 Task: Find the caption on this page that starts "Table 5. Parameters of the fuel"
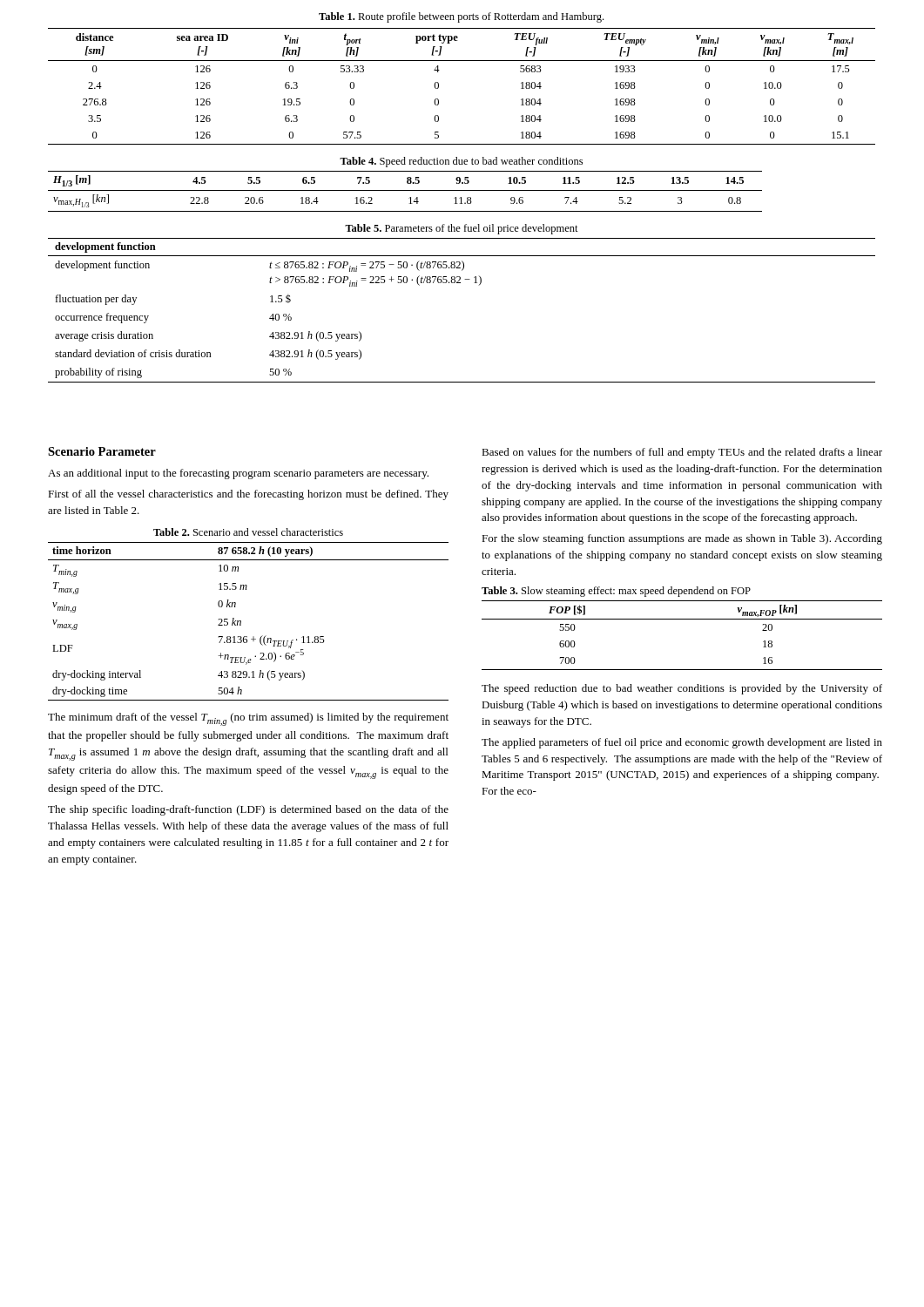point(462,228)
